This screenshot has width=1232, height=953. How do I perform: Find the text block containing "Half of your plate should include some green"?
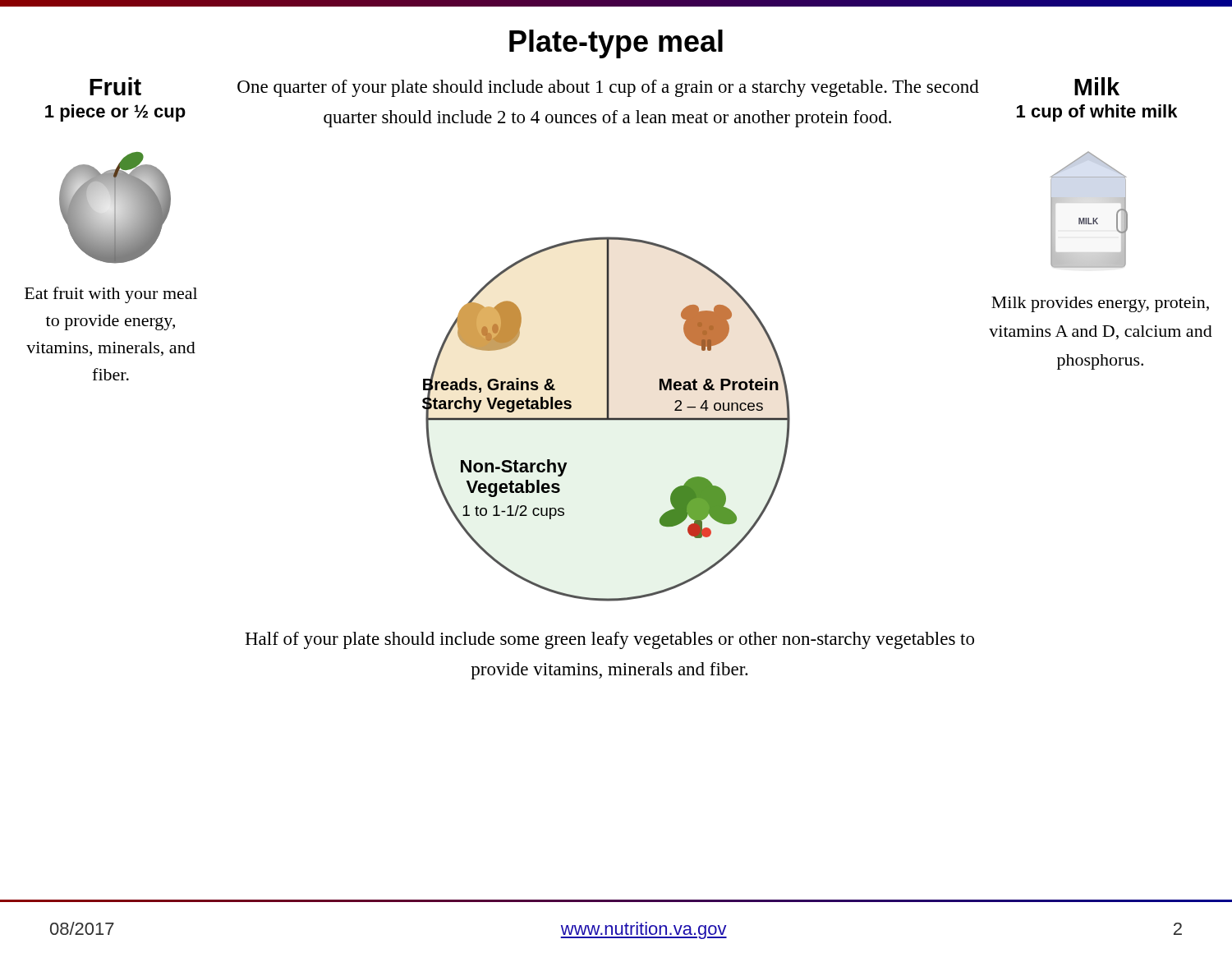tap(610, 654)
